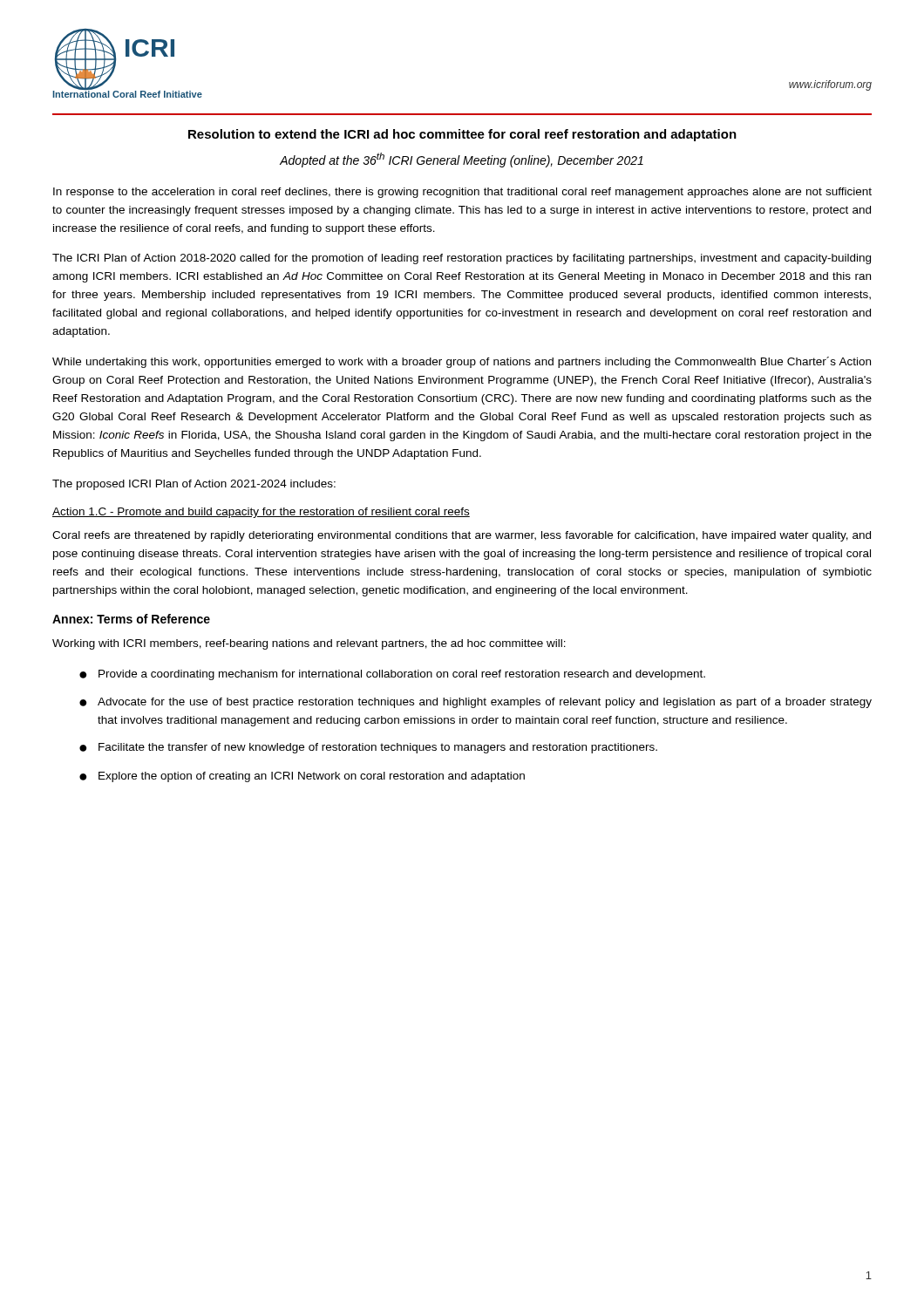The width and height of the screenshot is (924, 1308).
Task: Find the block on this page that starts "The ICRI Plan"
Action: pos(462,295)
